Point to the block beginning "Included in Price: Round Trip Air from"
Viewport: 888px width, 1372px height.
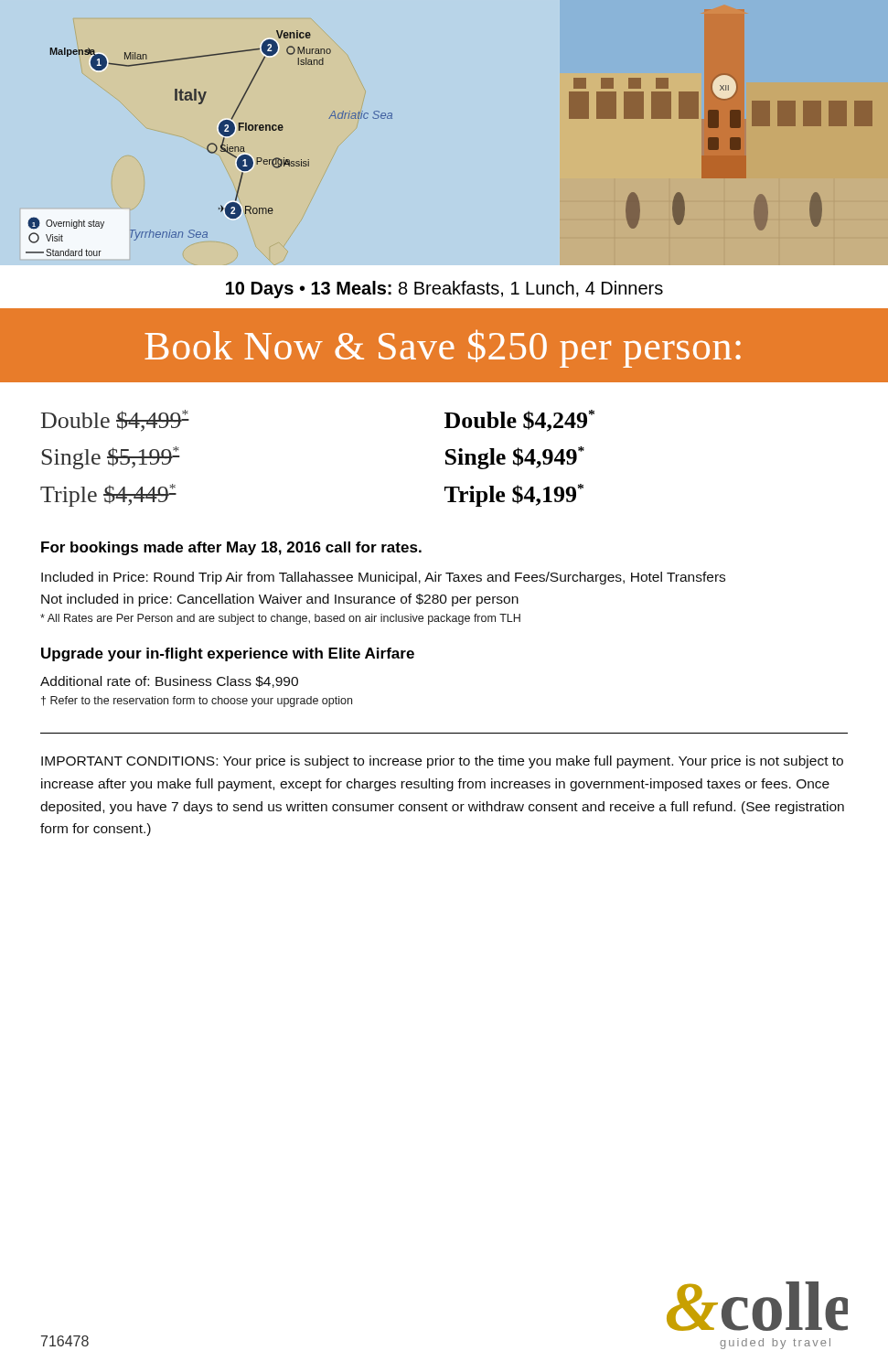pyautogui.click(x=383, y=588)
